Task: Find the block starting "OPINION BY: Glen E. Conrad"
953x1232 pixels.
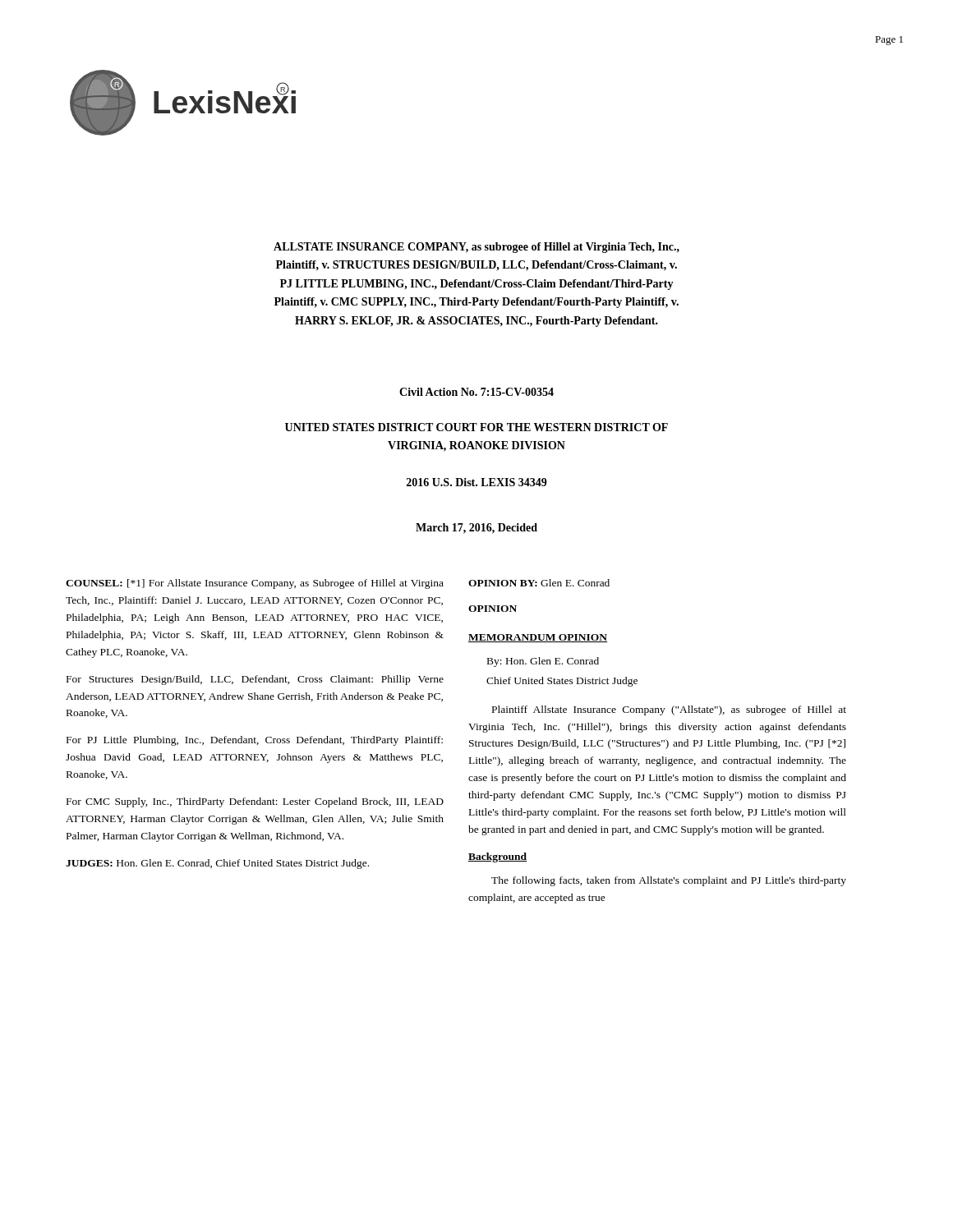Action: 539,583
